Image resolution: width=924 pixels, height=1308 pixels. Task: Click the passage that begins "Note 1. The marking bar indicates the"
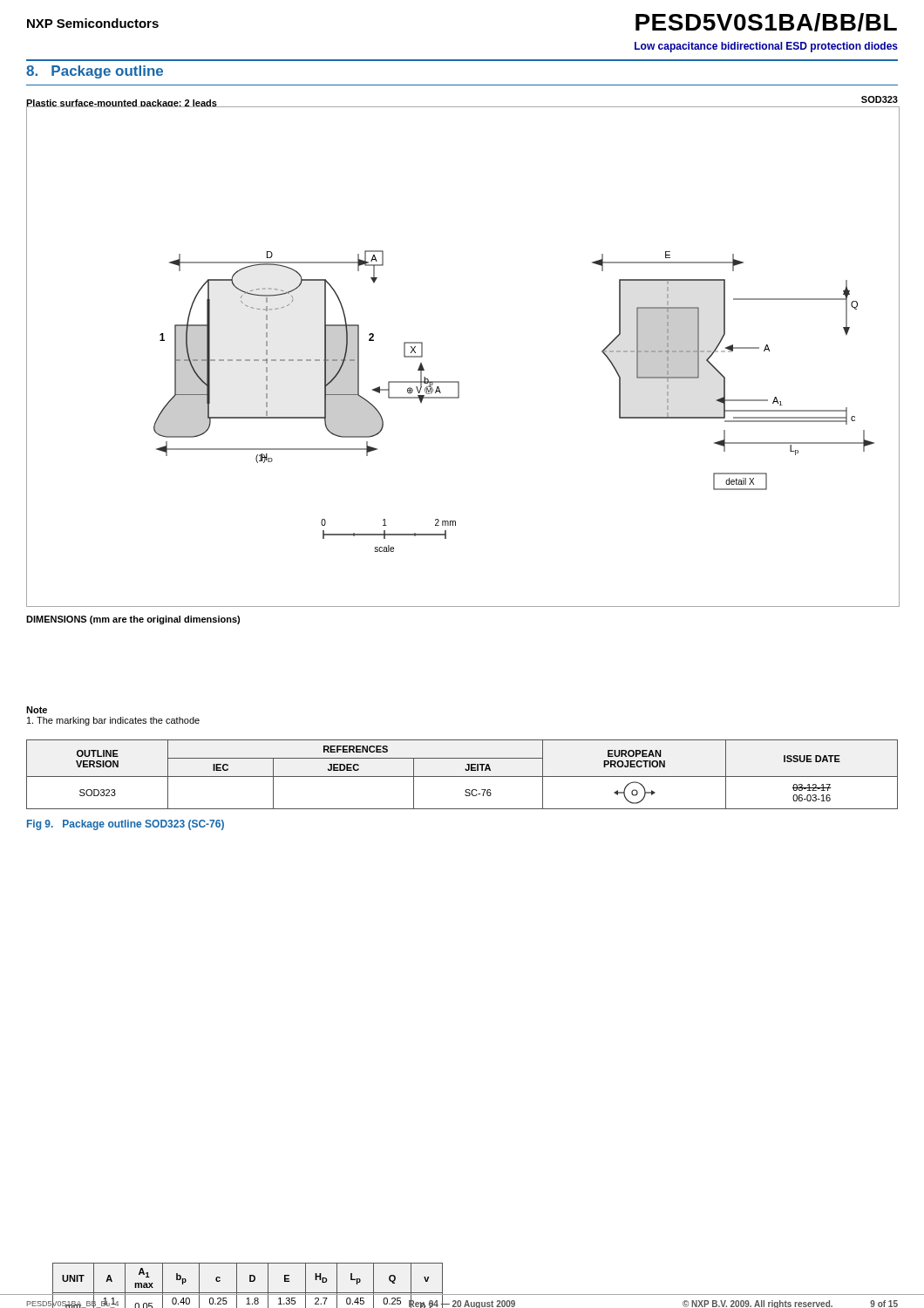(x=113, y=715)
